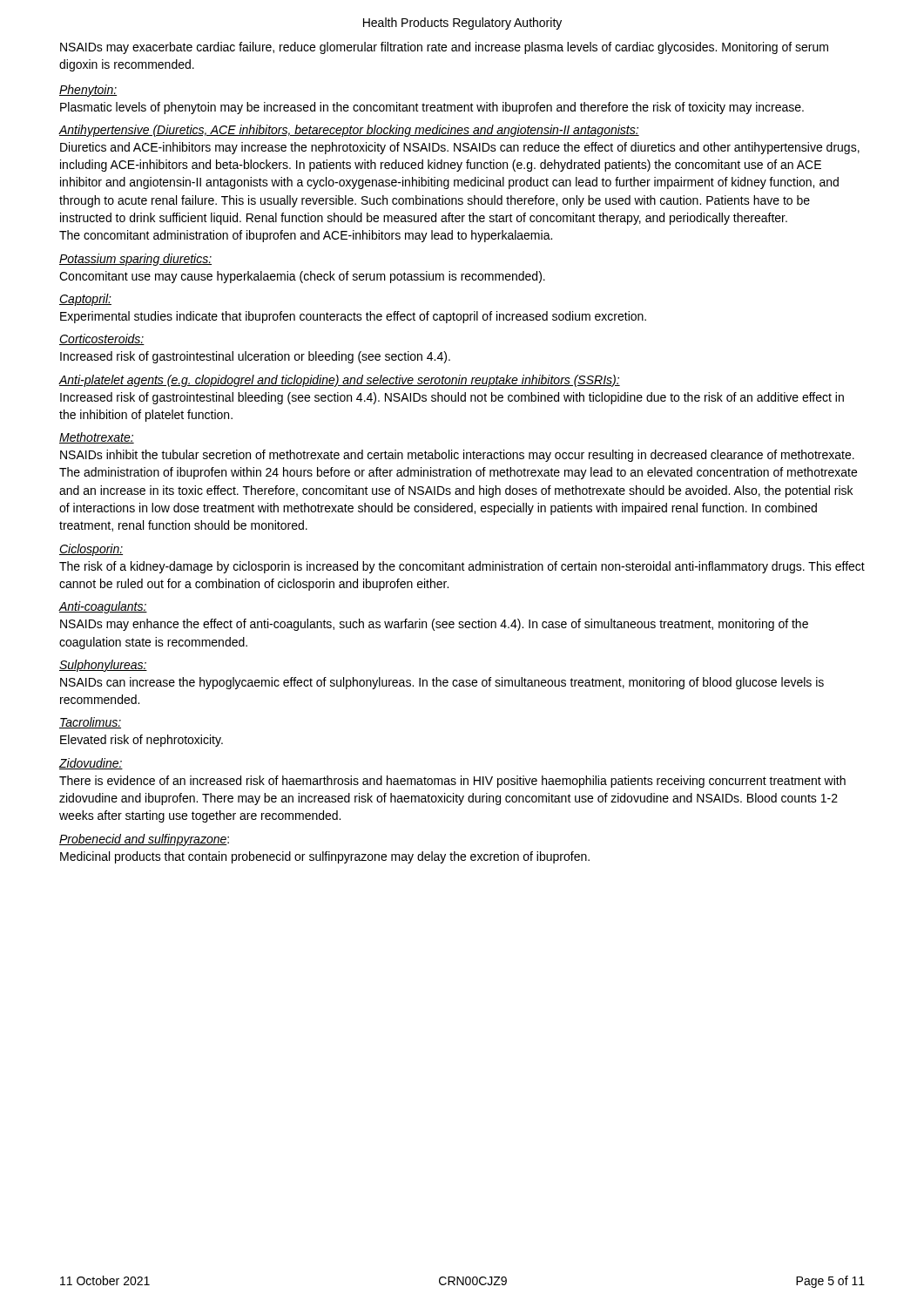Click the passage that begins "There is evidence"
The height and width of the screenshot is (1307, 924).
453,798
